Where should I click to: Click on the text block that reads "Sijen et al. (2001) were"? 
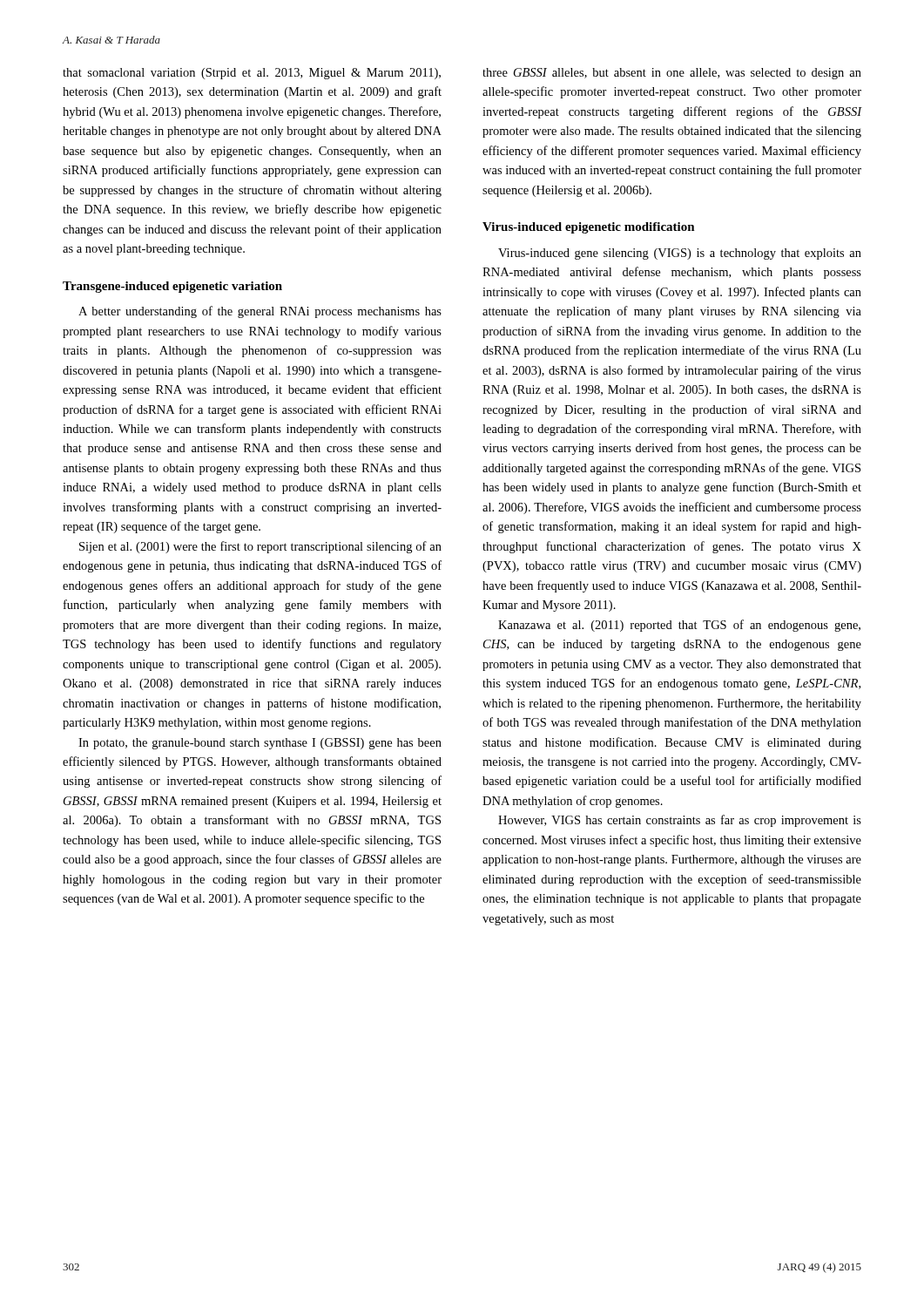click(252, 634)
